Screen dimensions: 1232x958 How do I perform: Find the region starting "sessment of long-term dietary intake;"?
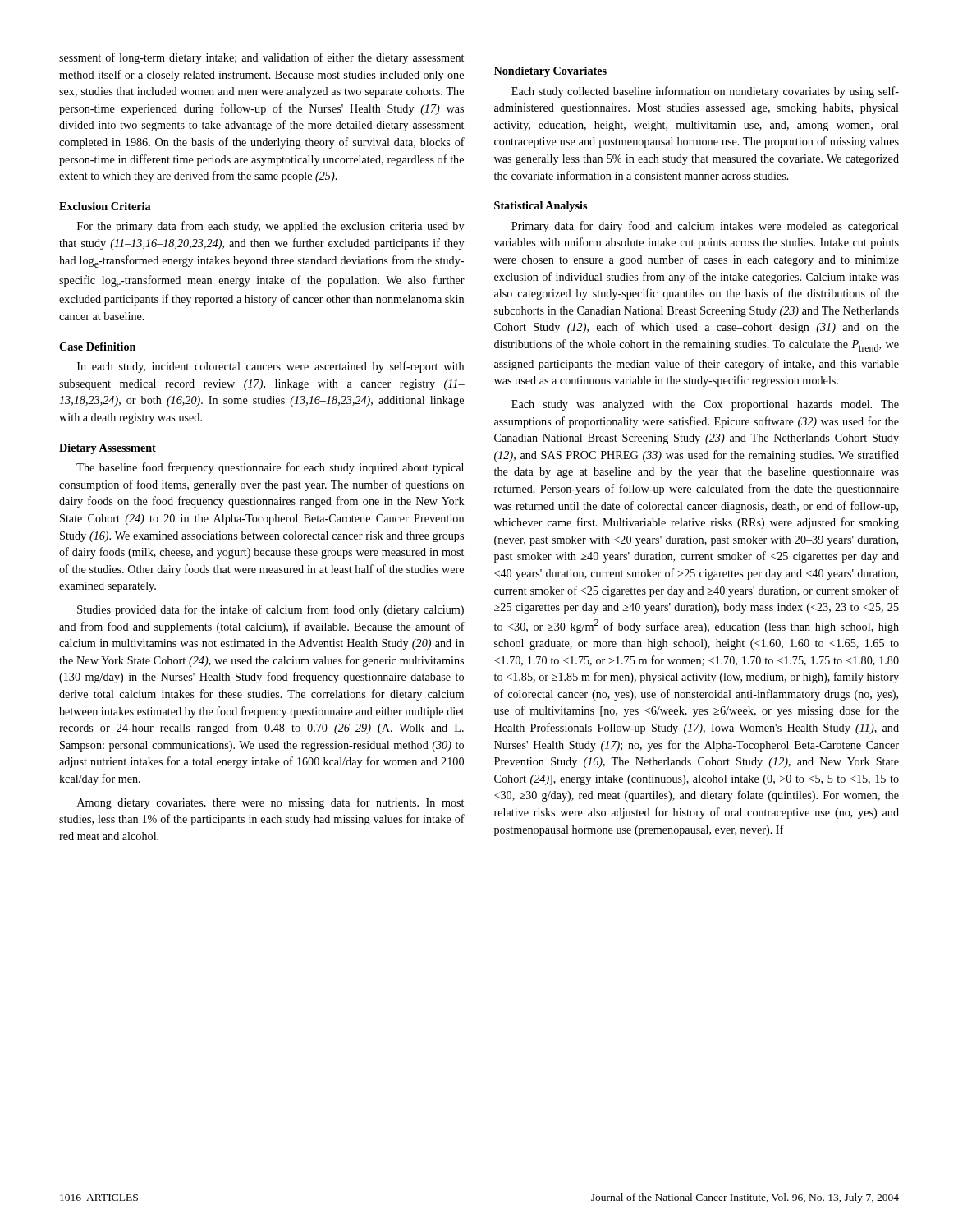262,117
